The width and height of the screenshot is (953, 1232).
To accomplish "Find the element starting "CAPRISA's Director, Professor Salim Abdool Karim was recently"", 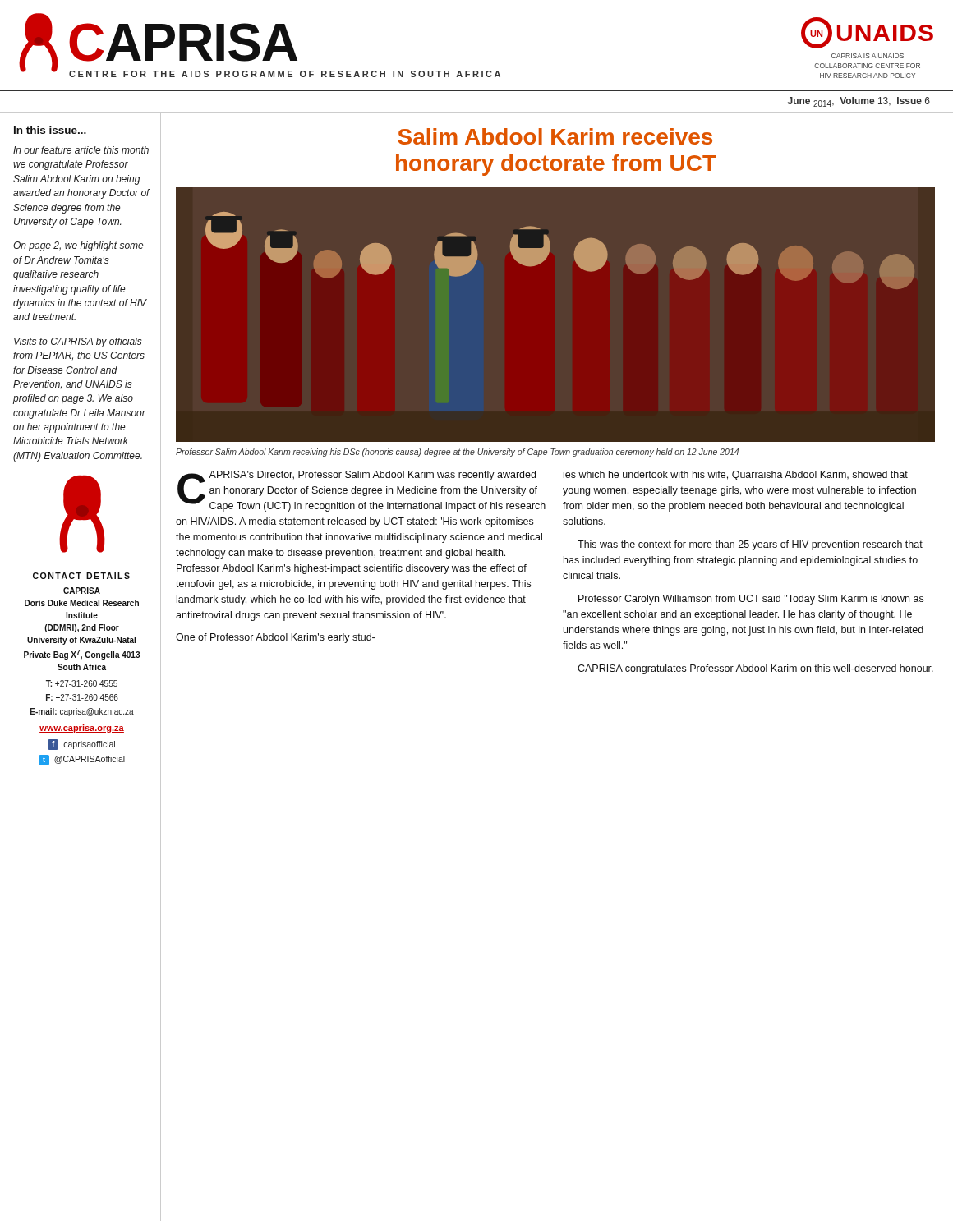I will coord(362,557).
